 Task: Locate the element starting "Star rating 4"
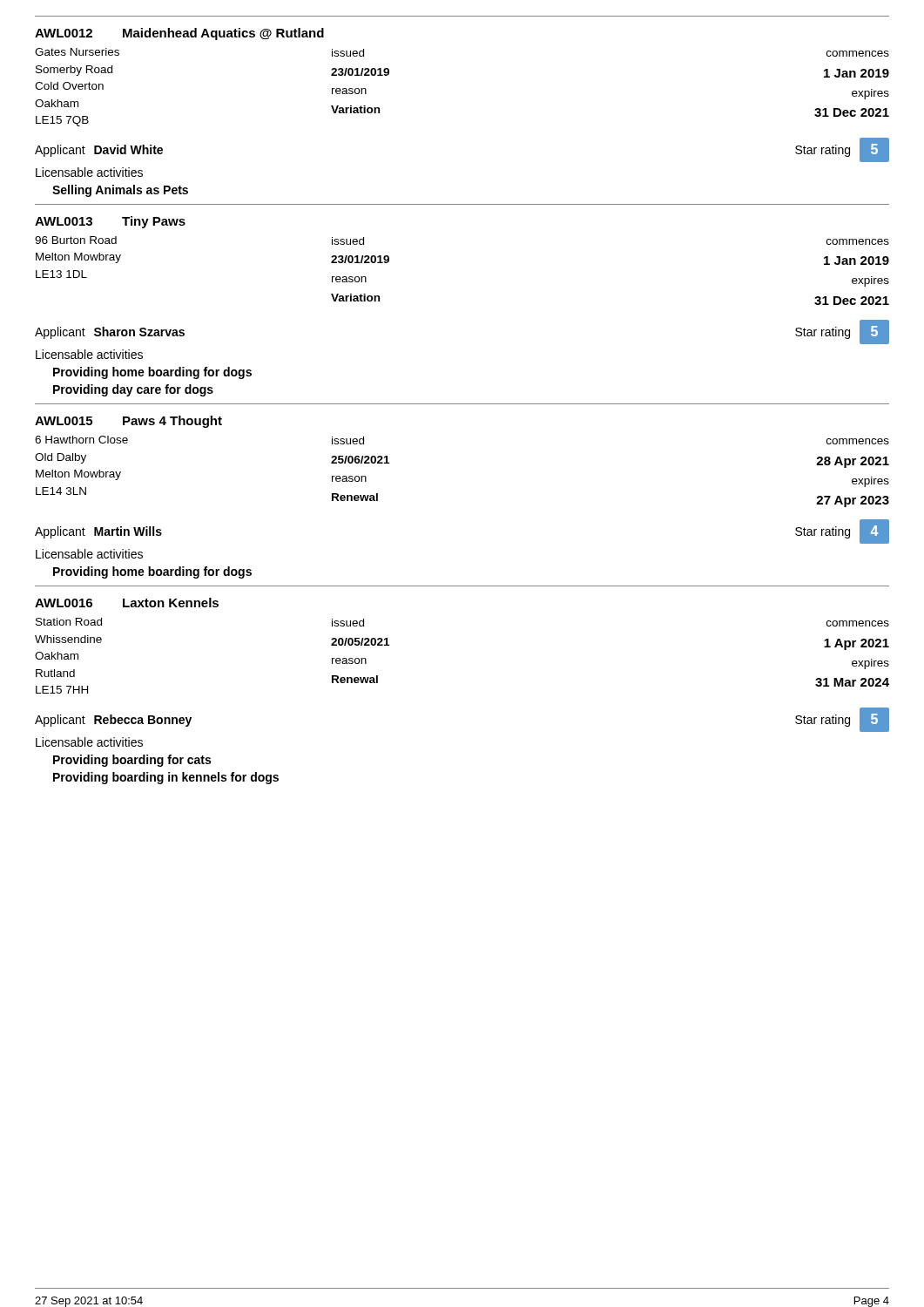point(842,532)
